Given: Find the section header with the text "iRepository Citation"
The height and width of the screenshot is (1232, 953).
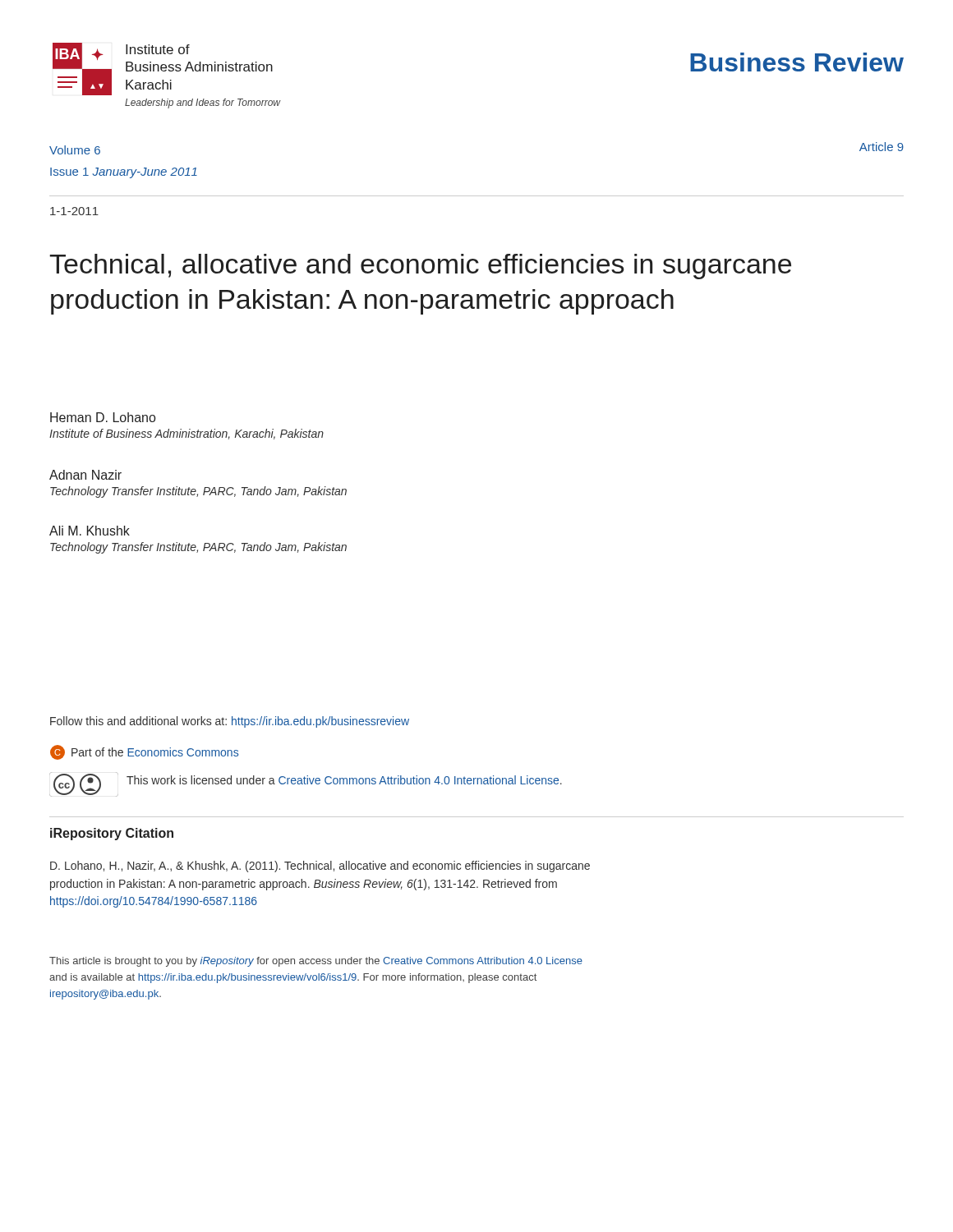Looking at the screenshot, I should (112, 834).
